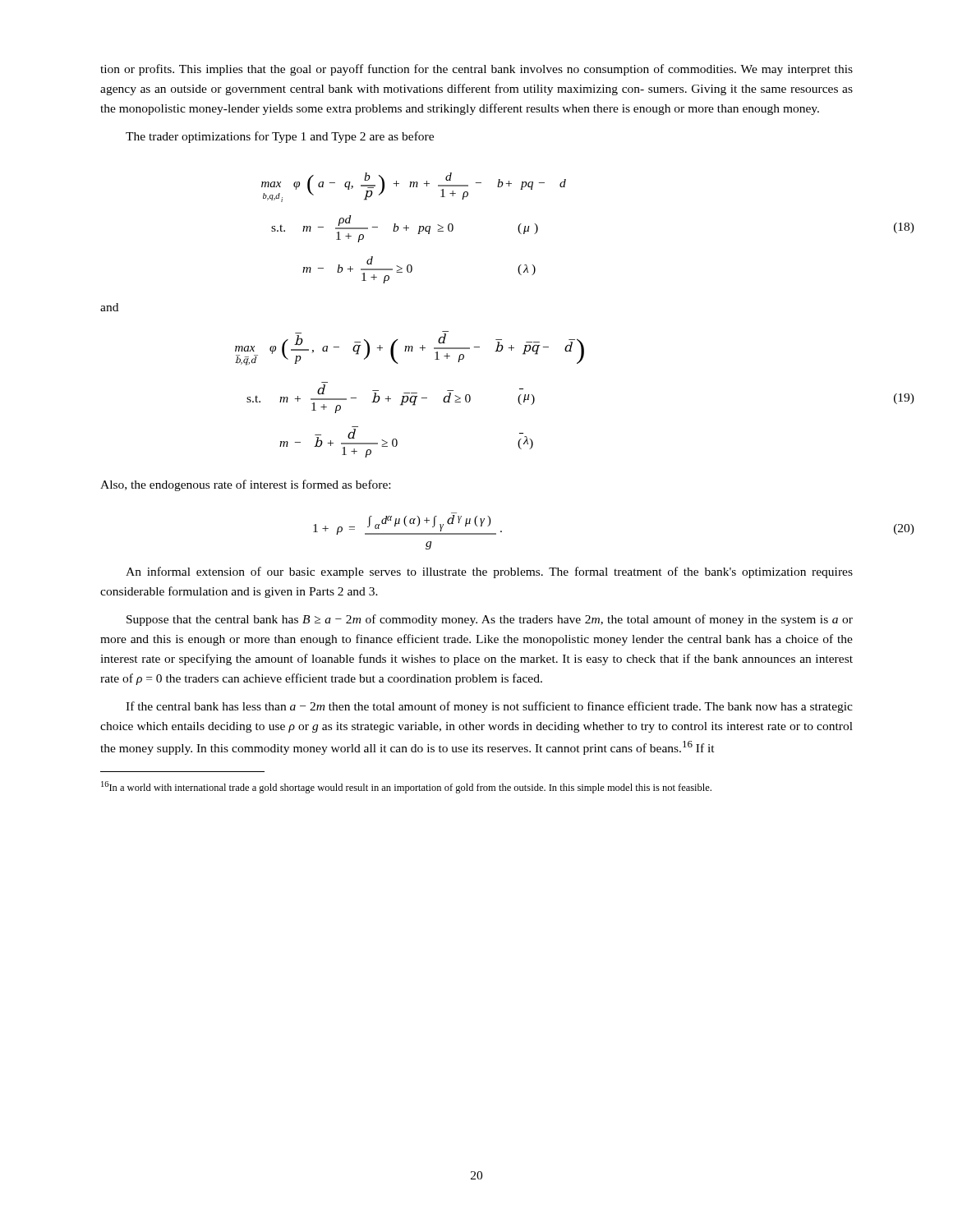Click on the region starting "max b̅,q̅,d̅ φ ("
The height and width of the screenshot is (1232, 953).
tap(476, 393)
